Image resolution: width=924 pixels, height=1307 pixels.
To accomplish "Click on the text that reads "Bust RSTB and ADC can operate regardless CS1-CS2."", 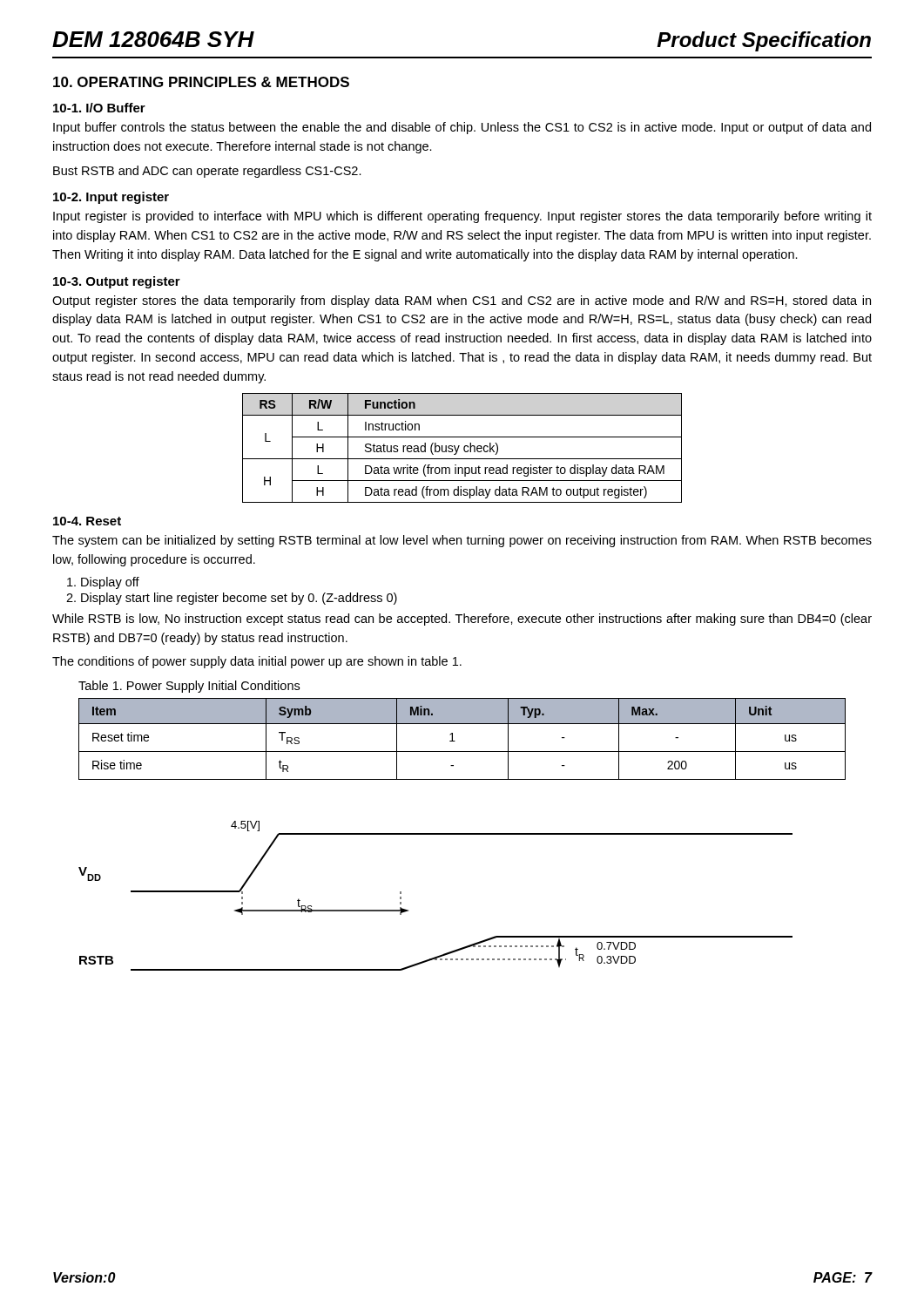I will click(x=207, y=170).
